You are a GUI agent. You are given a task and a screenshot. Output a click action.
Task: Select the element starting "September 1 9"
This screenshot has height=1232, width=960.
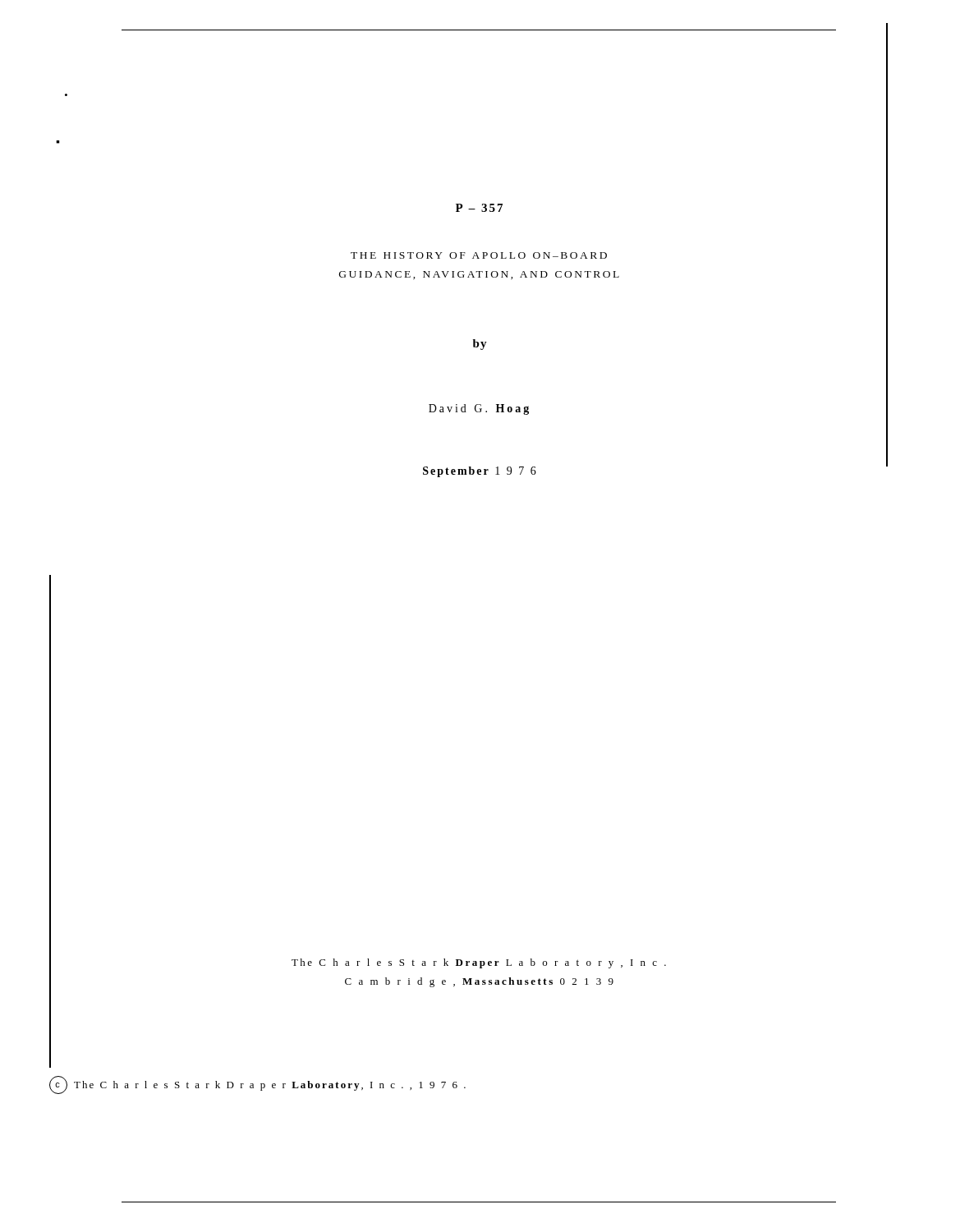point(480,471)
